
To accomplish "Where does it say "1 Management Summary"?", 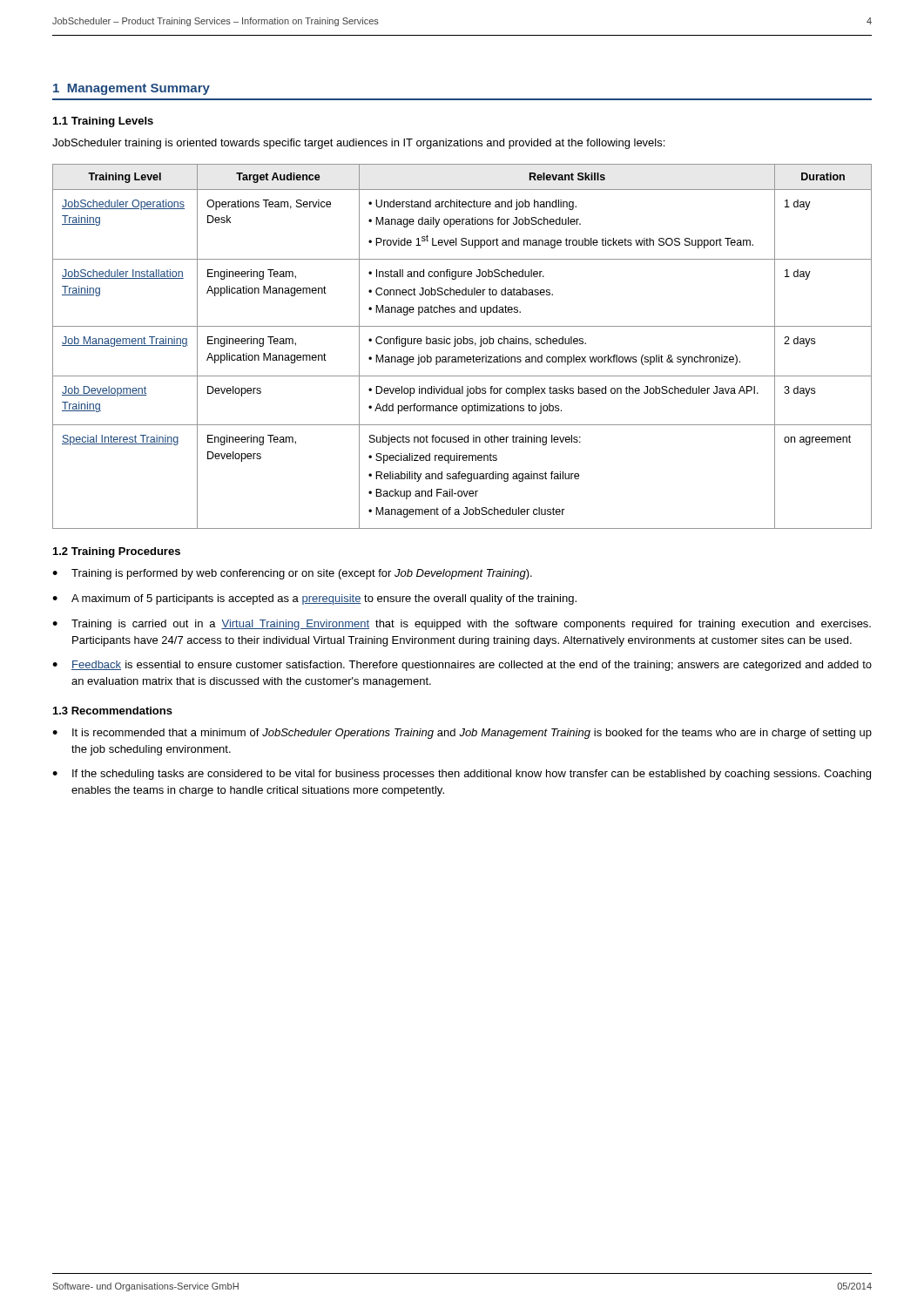I will pyautogui.click(x=462, y=90).
